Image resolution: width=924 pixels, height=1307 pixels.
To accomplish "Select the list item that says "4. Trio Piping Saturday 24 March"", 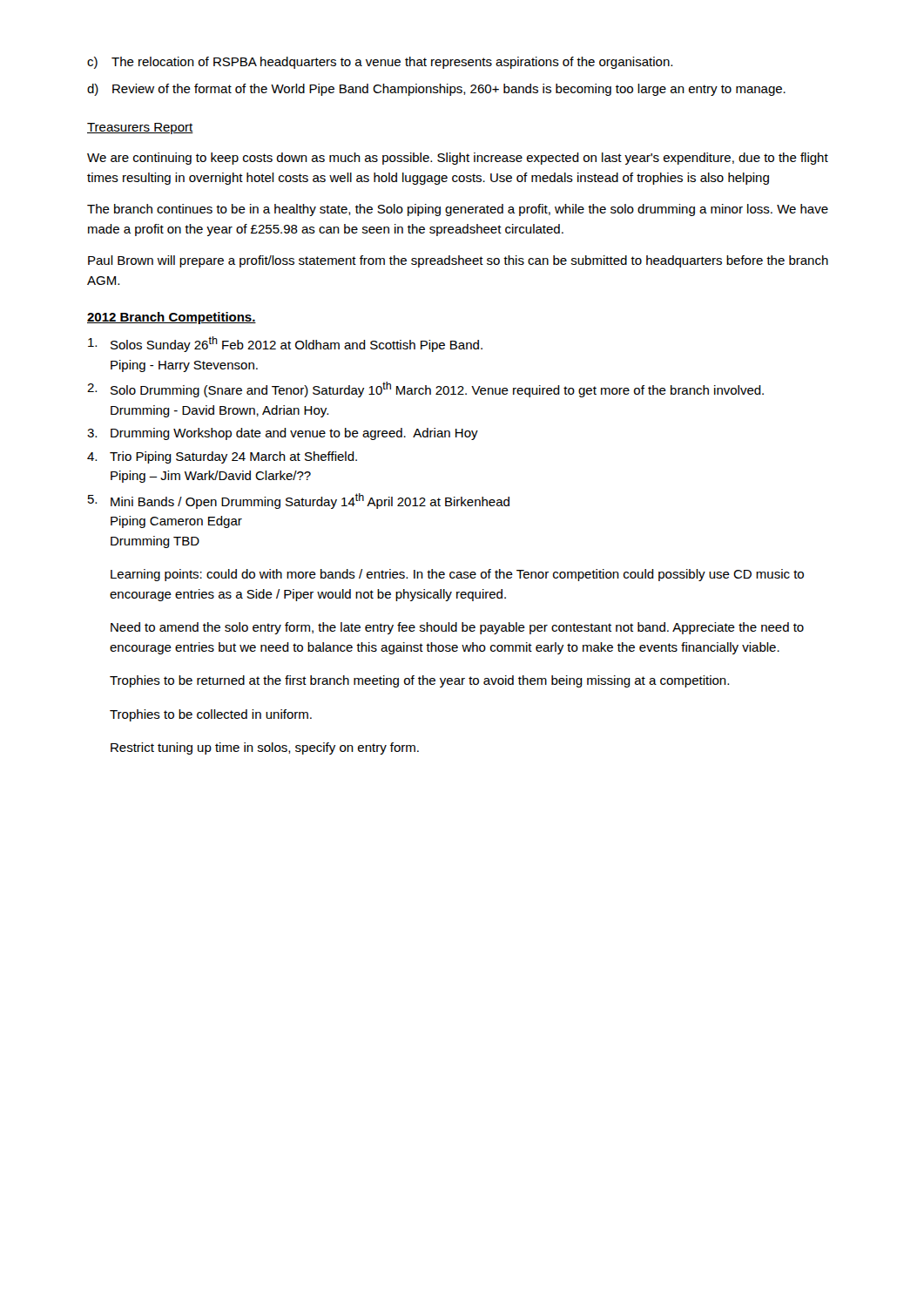I will tap(223, 466).
